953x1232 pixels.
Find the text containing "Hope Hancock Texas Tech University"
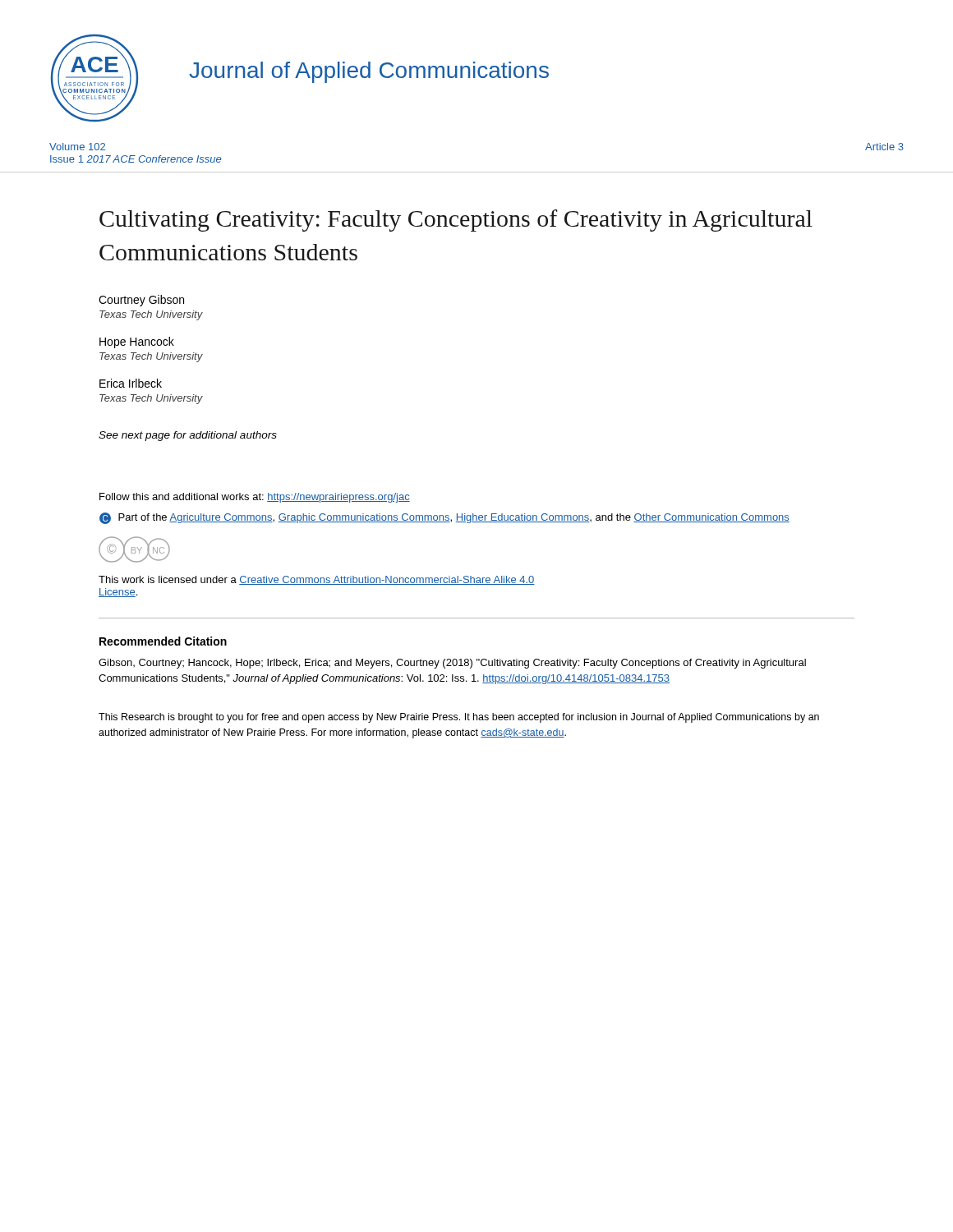(x=137, y=342)
